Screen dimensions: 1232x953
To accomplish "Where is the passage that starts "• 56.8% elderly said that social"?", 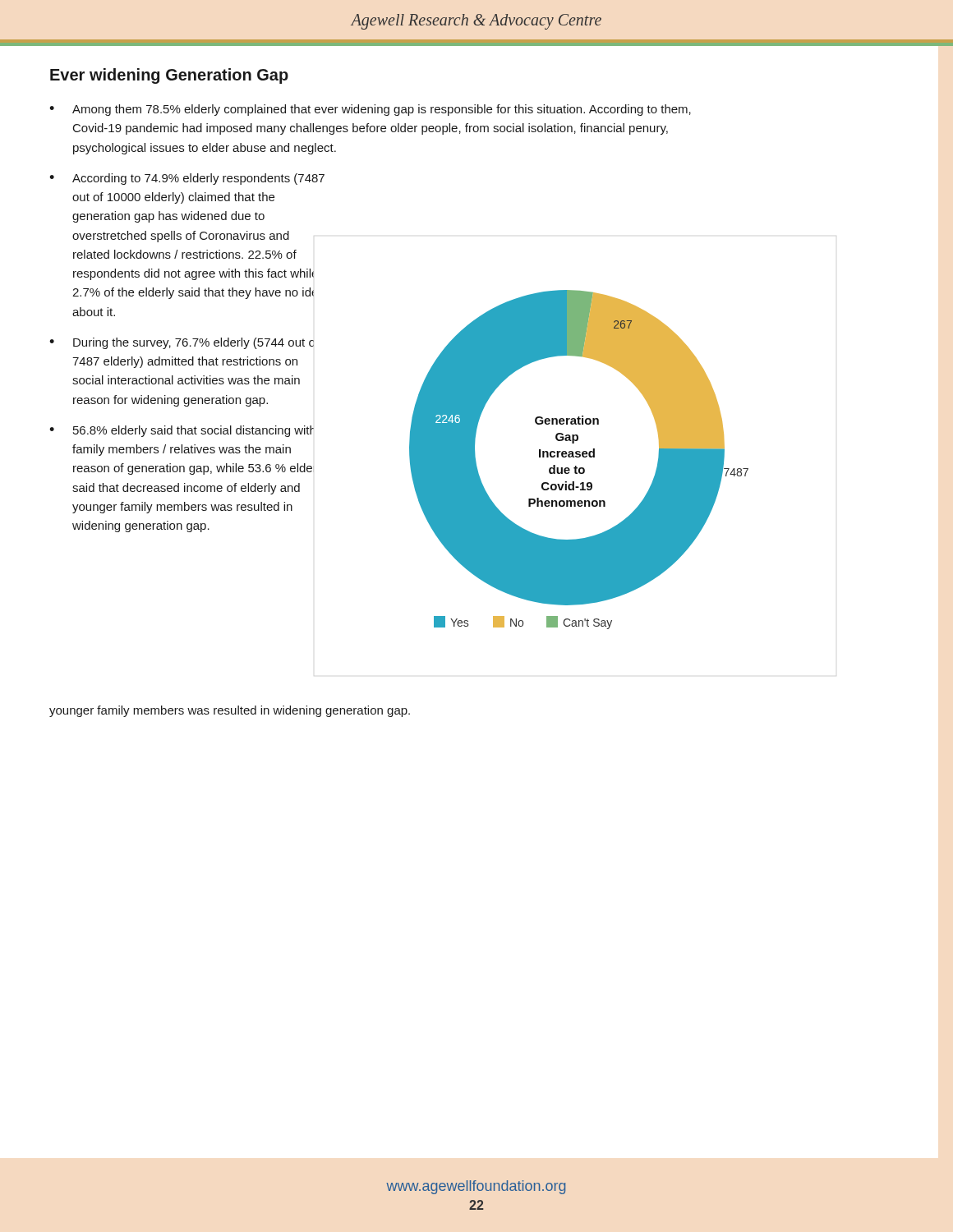I will pyautogui.click(x=189, y=478).
